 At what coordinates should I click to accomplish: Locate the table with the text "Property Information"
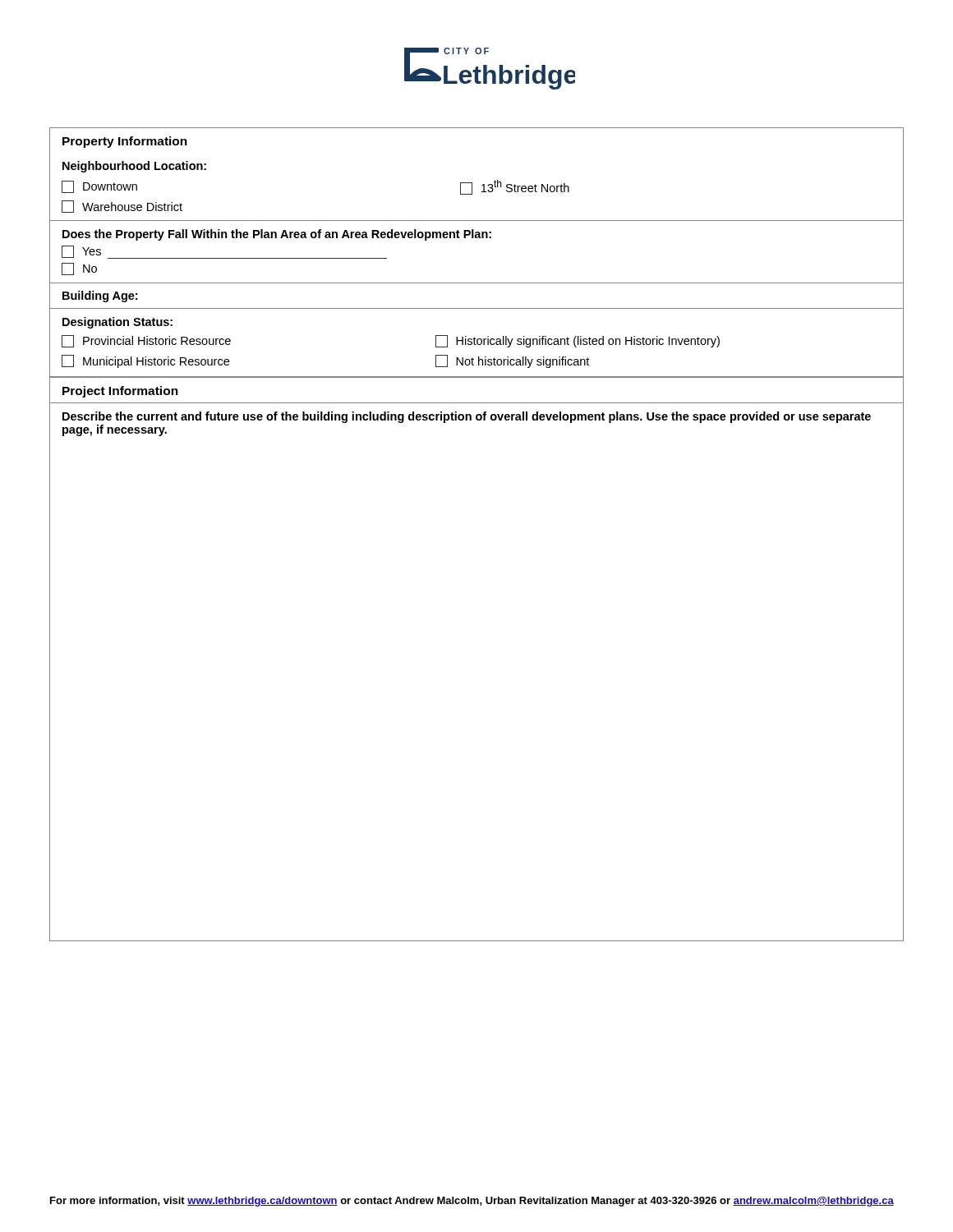coord(476,534)
